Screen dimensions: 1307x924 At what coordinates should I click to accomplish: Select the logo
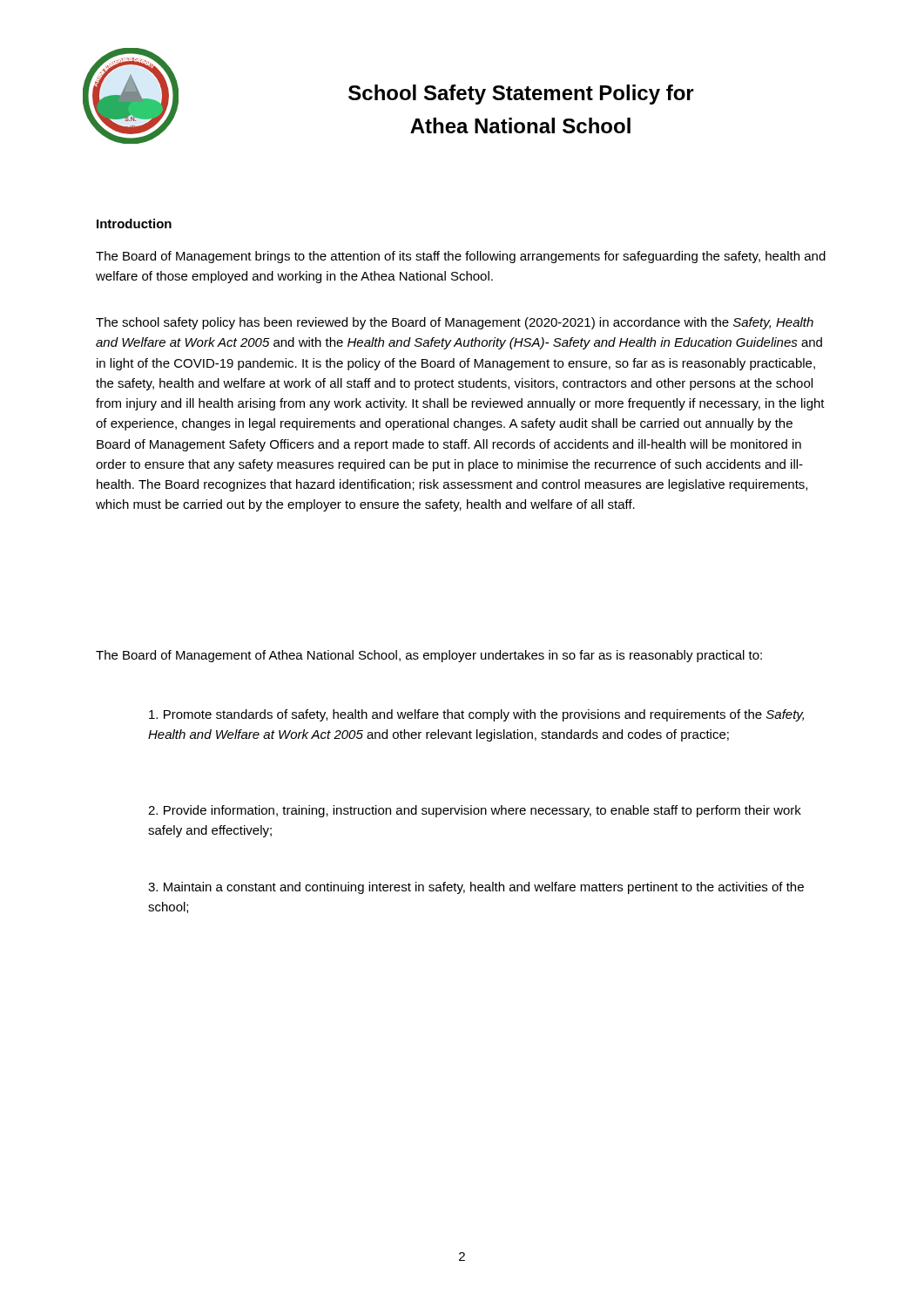(131, 96)
